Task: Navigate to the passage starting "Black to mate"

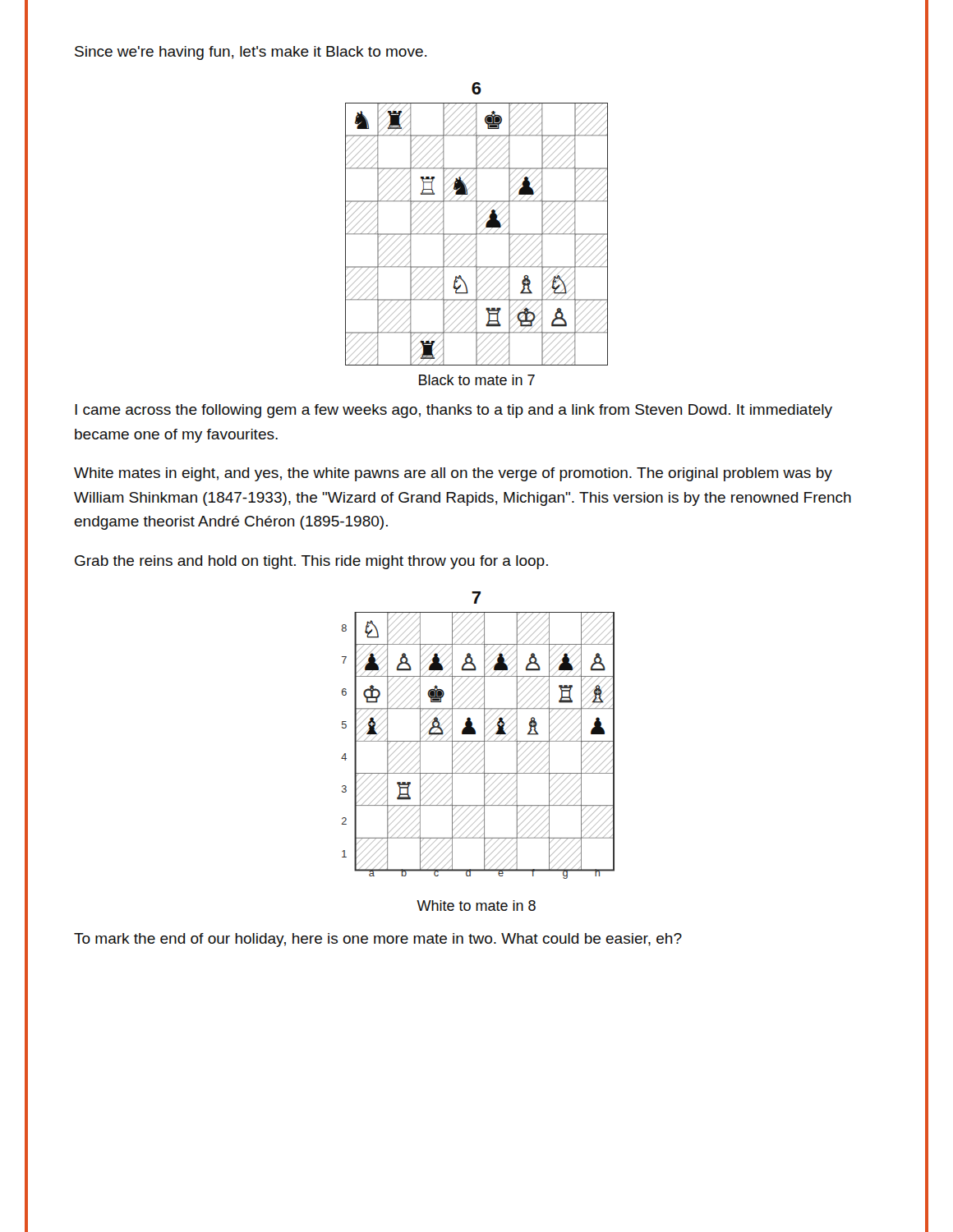Action: point(476,381)
